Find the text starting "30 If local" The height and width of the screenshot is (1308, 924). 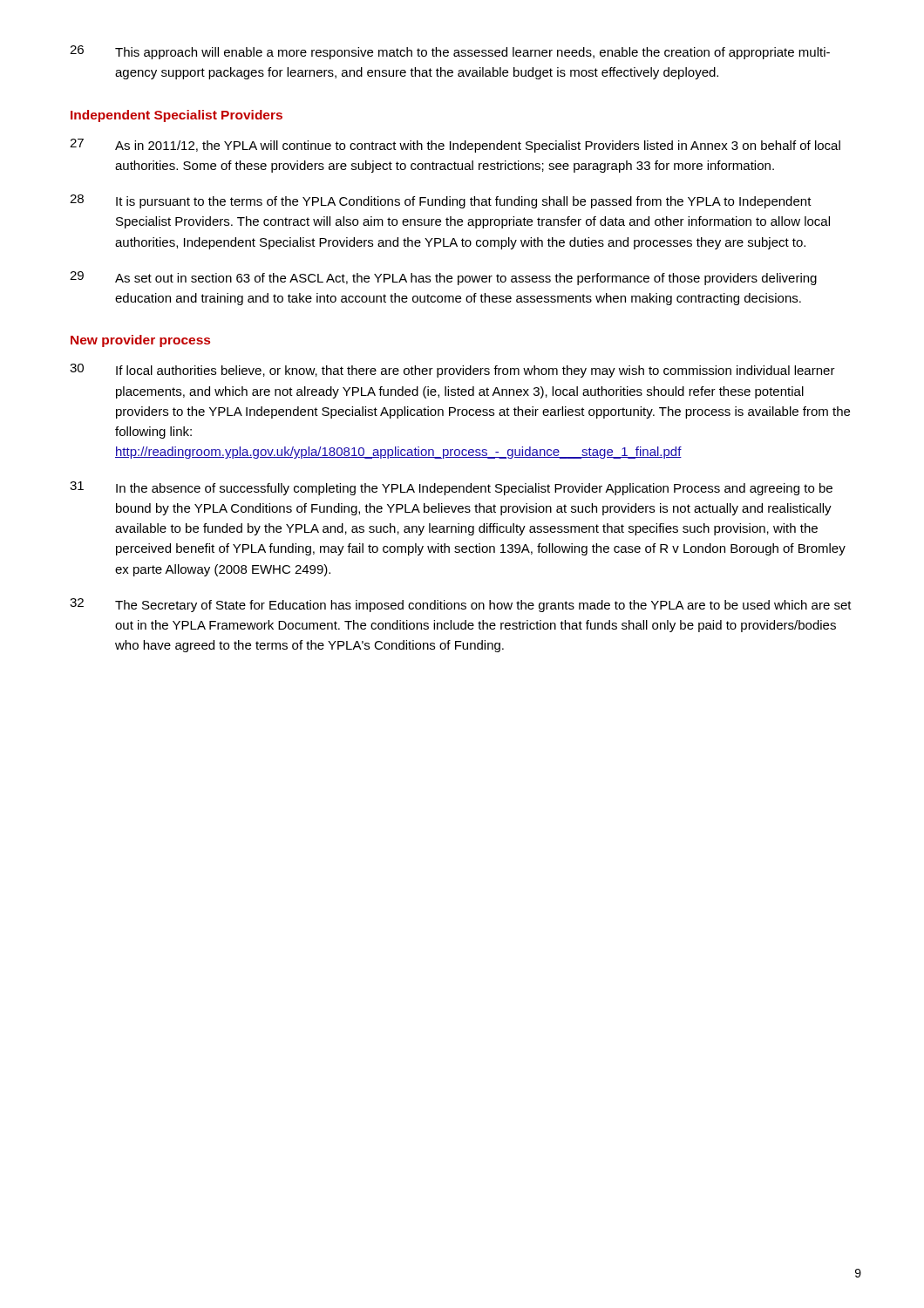tap(466, 411)
